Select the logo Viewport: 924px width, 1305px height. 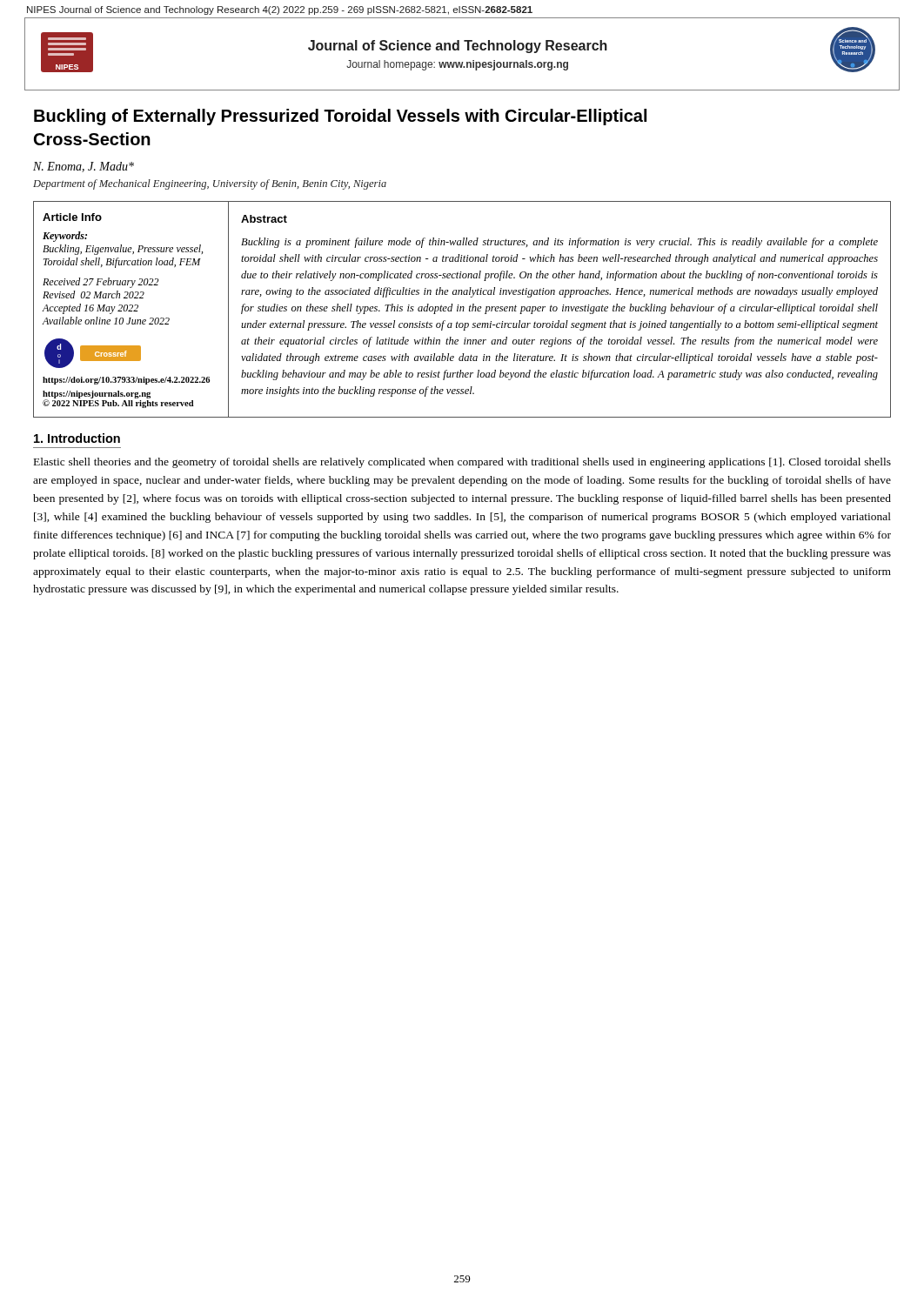click(462, 54)
